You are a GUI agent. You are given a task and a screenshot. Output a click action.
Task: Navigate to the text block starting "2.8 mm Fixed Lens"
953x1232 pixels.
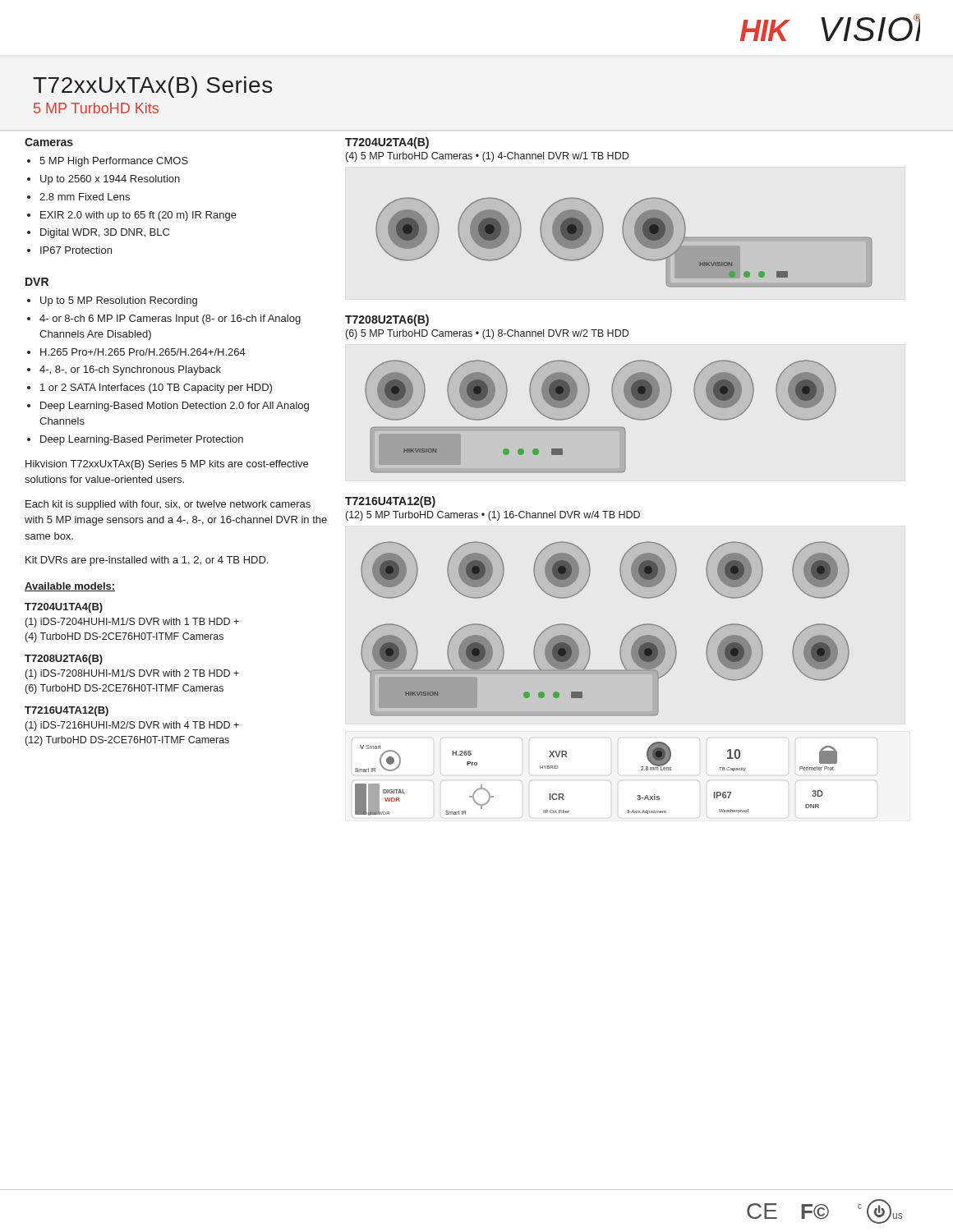coord(78,197)
